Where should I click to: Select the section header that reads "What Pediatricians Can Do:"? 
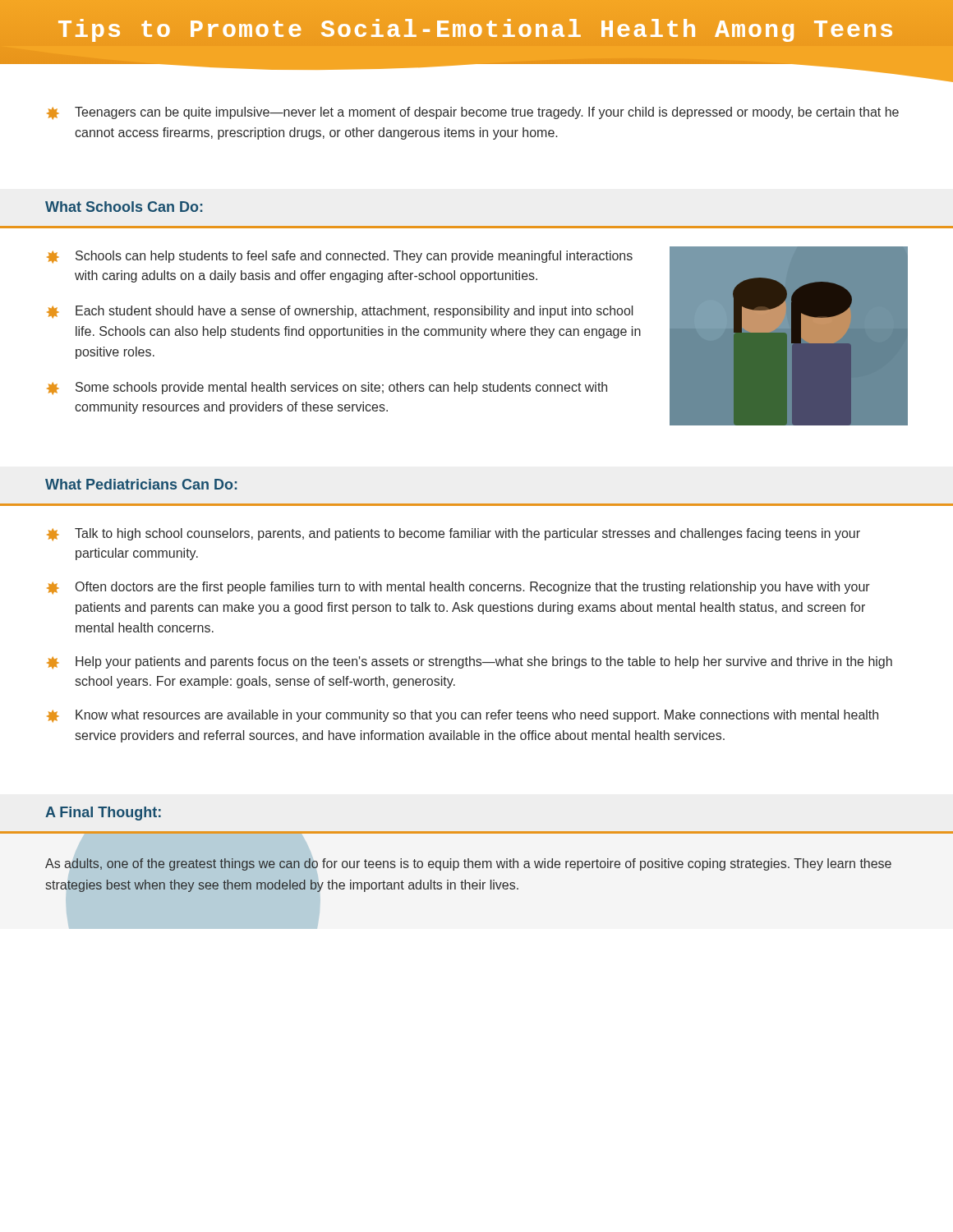(142, 484)
